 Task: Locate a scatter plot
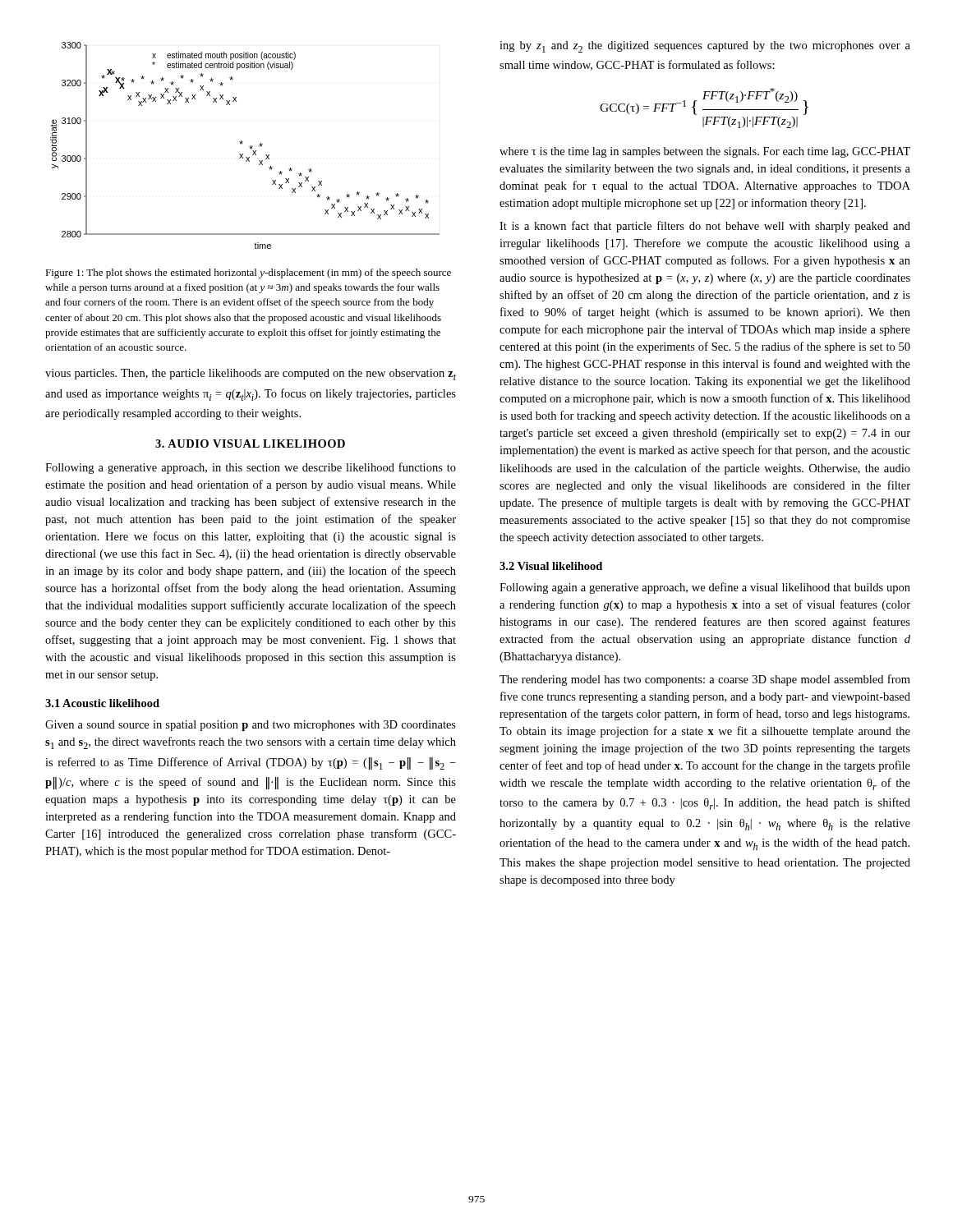(x=251, y=148)
